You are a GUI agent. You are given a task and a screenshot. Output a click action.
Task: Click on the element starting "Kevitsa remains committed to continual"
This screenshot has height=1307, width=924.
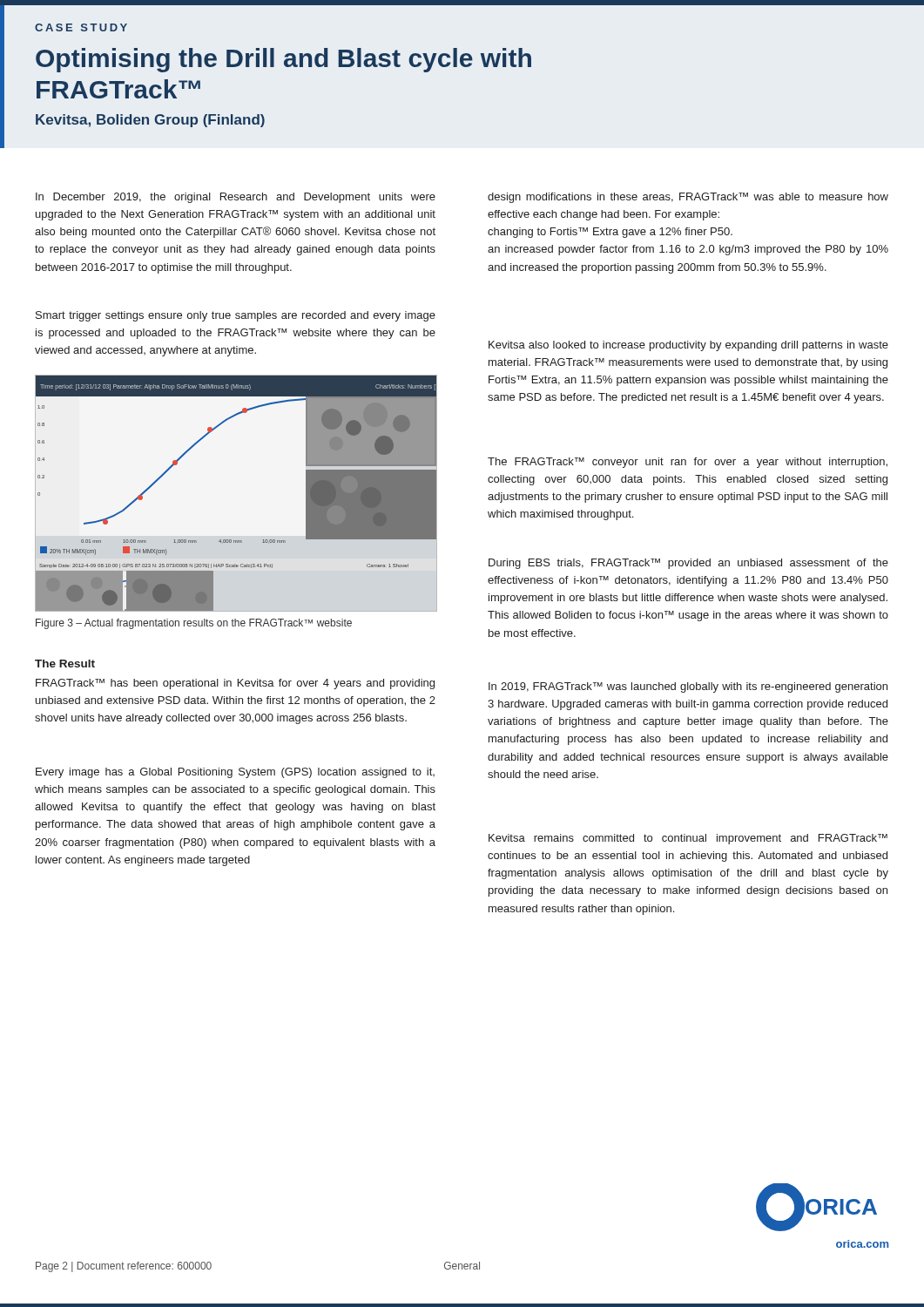[x=688, y=873]
